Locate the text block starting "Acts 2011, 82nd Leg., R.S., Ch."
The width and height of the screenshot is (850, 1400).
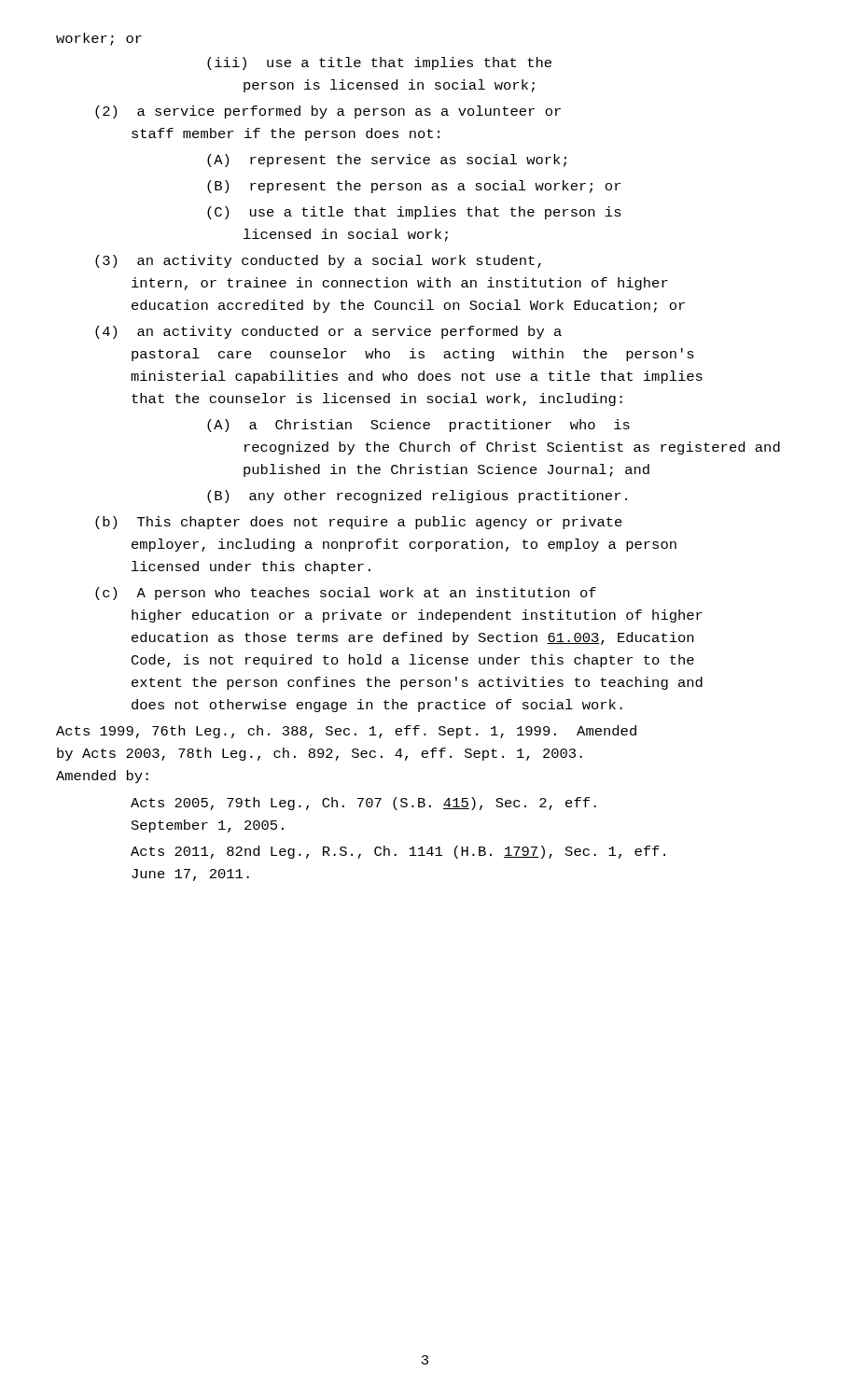400,863
